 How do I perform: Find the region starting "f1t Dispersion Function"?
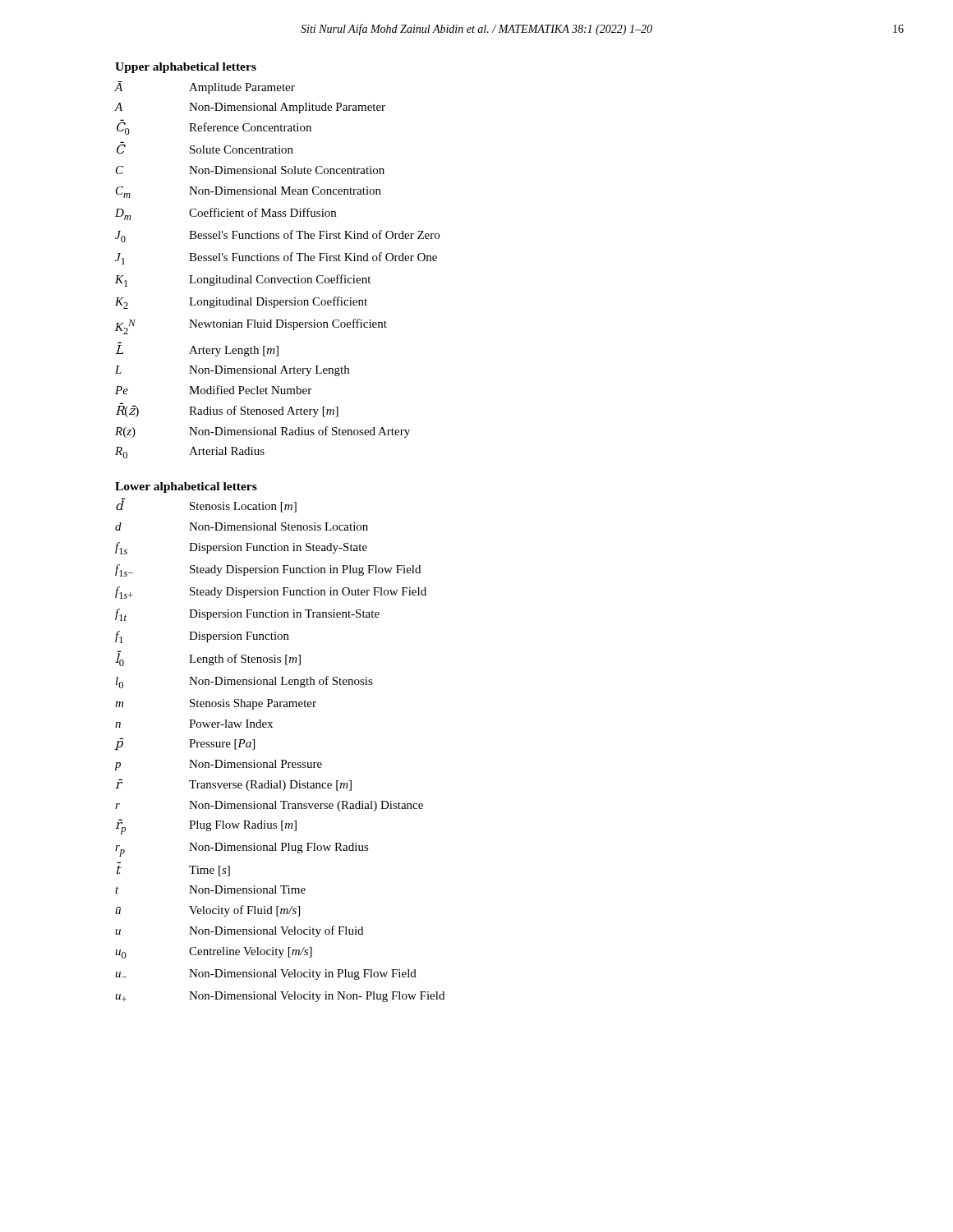tap(247, 615)
